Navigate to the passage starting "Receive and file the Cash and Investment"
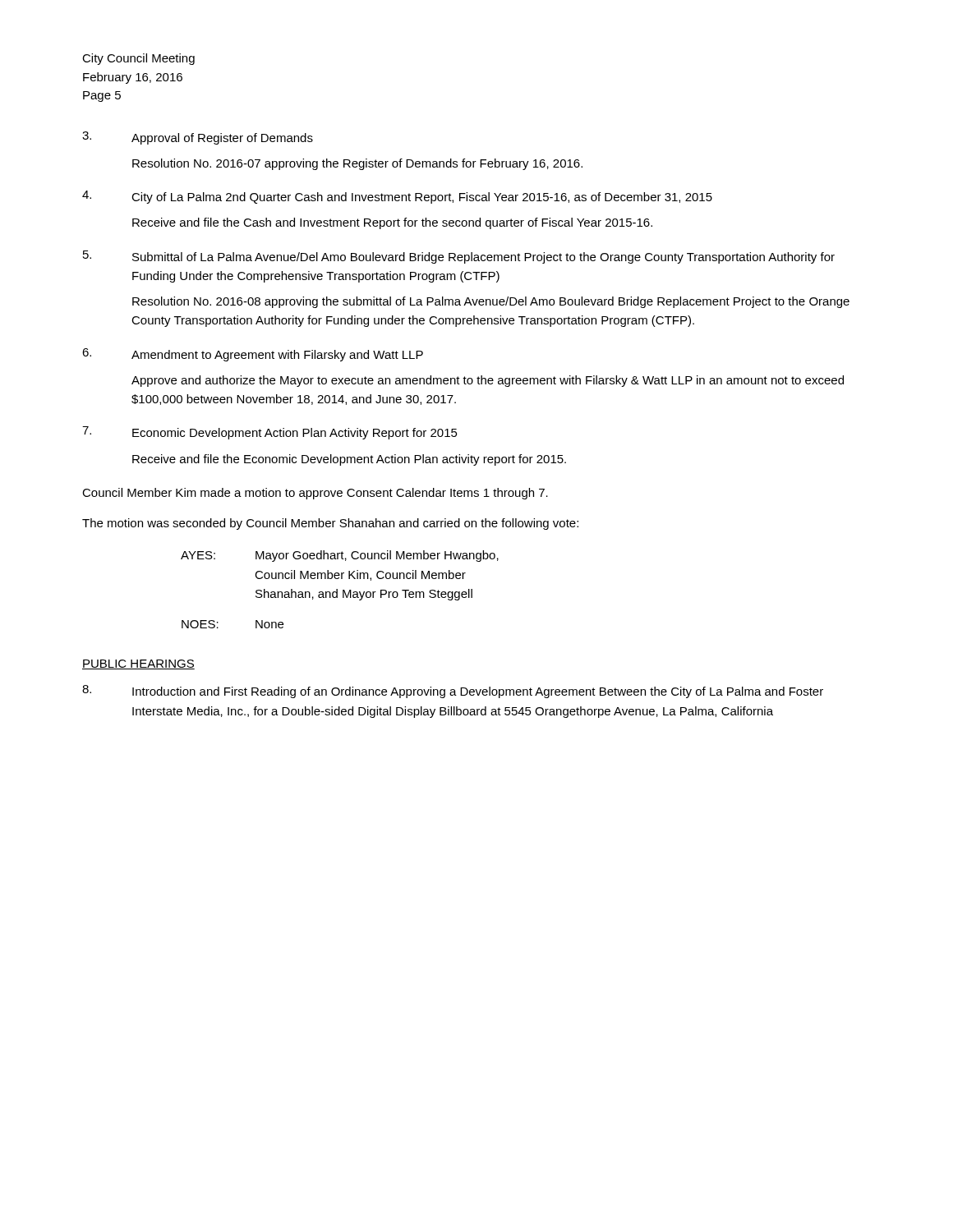Screen dimensions: 1232x953 pyautogui.click(x=392, y=222)
